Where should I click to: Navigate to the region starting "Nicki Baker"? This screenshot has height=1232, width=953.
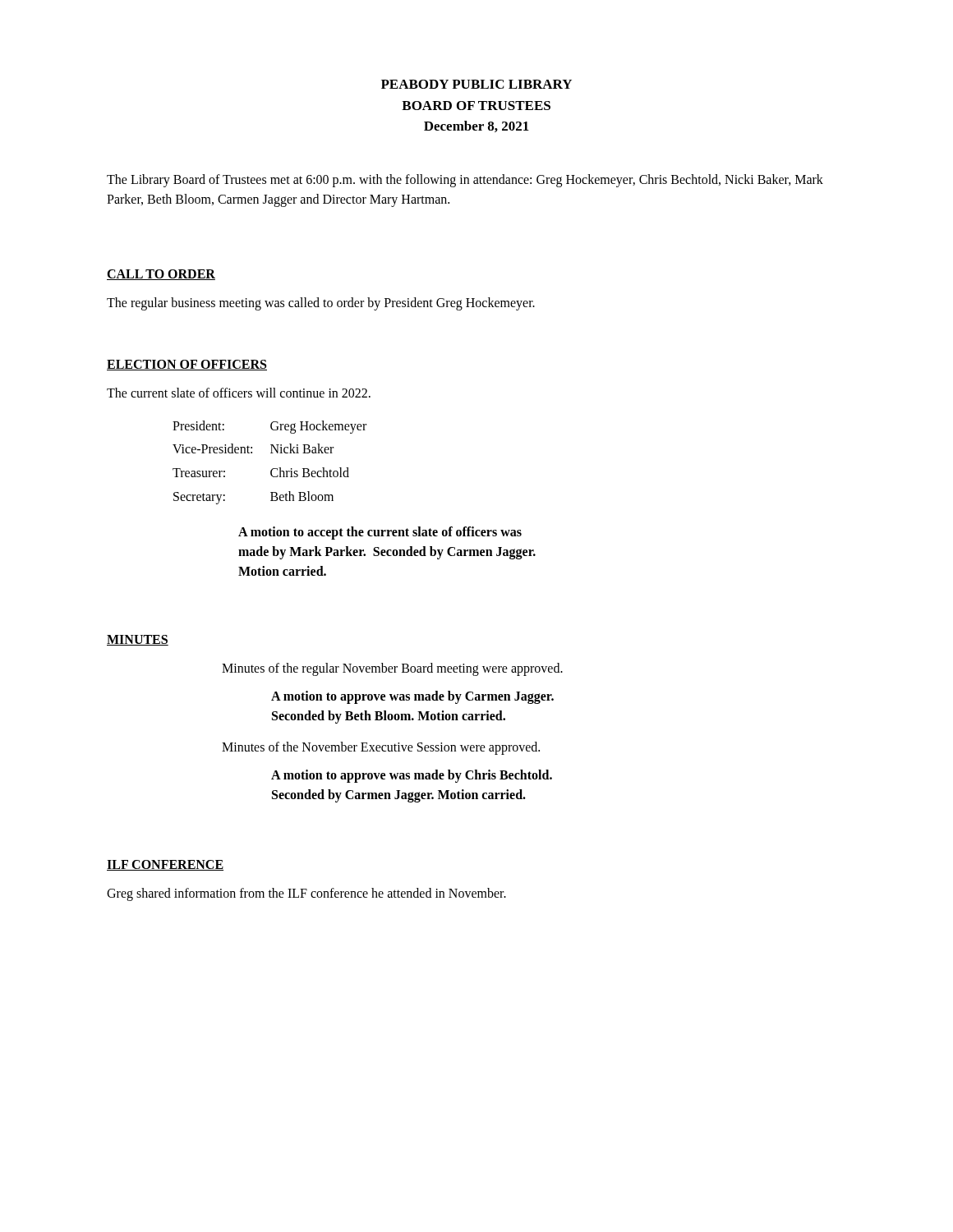click(302, 449)
